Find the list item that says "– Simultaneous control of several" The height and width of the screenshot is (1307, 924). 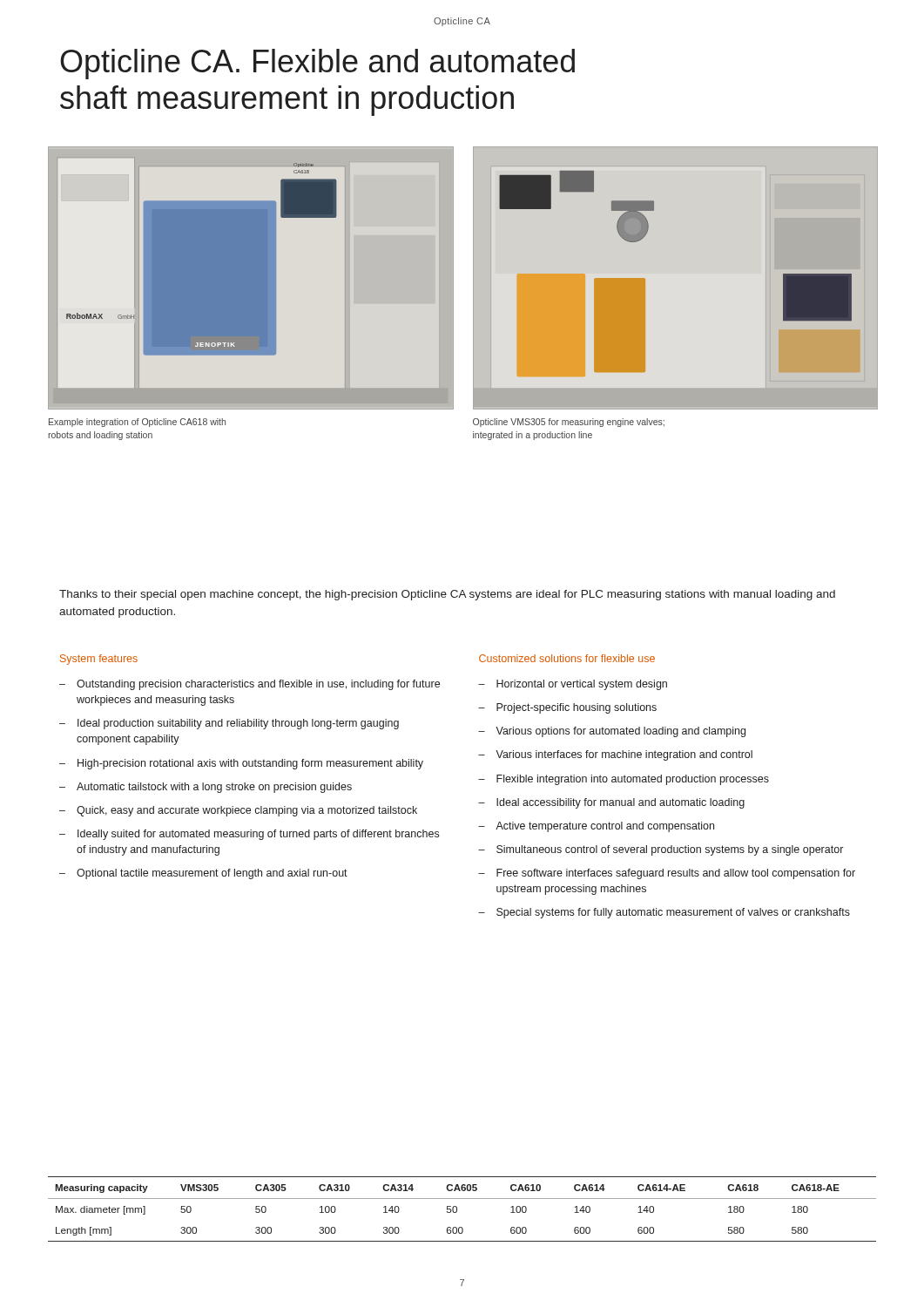(x=661, y=849)
